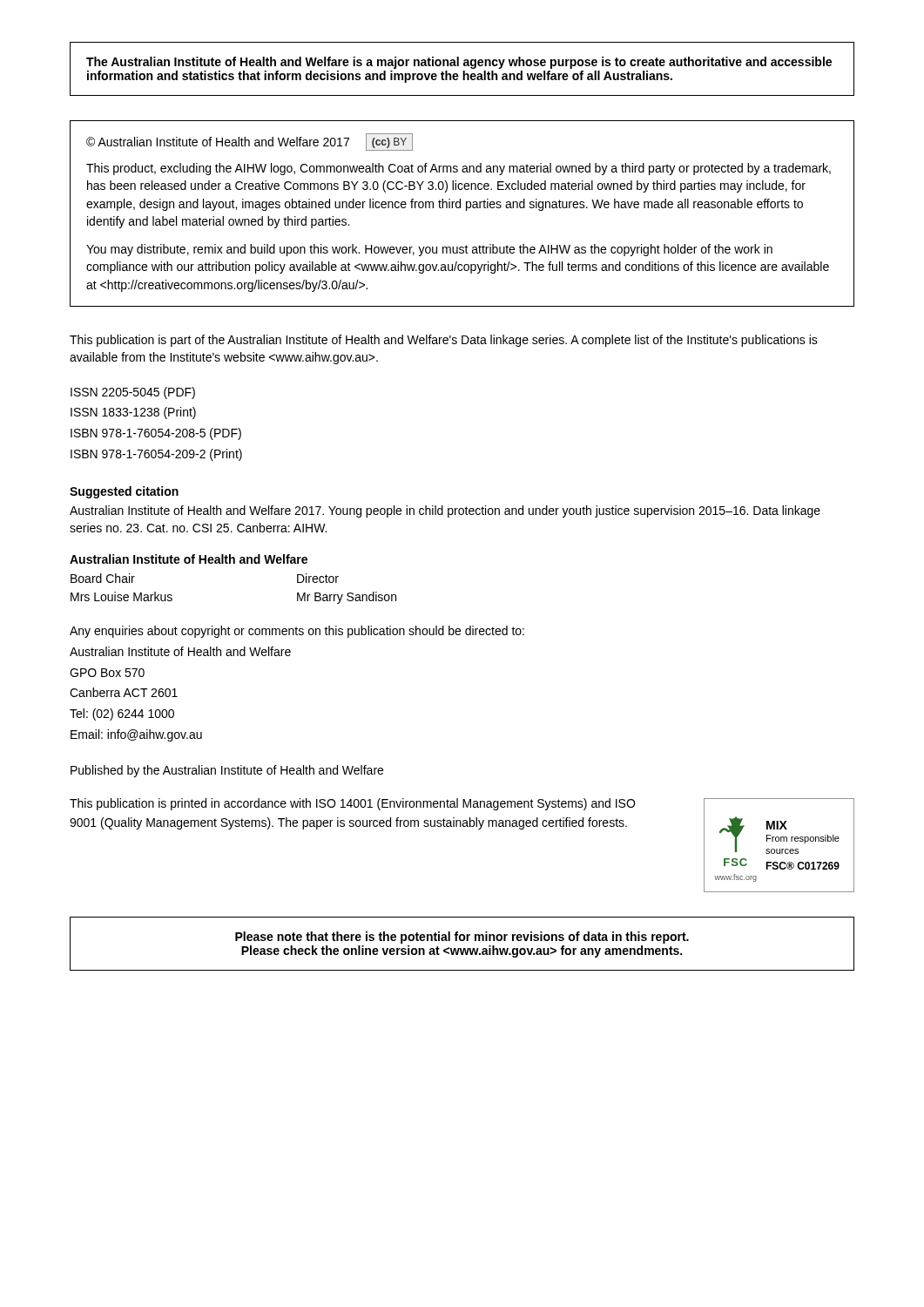Find the text block starting "© Australian Institute of Health and Welfare 2017"
Screen dimensions: 1307x924
click(462, 213)
